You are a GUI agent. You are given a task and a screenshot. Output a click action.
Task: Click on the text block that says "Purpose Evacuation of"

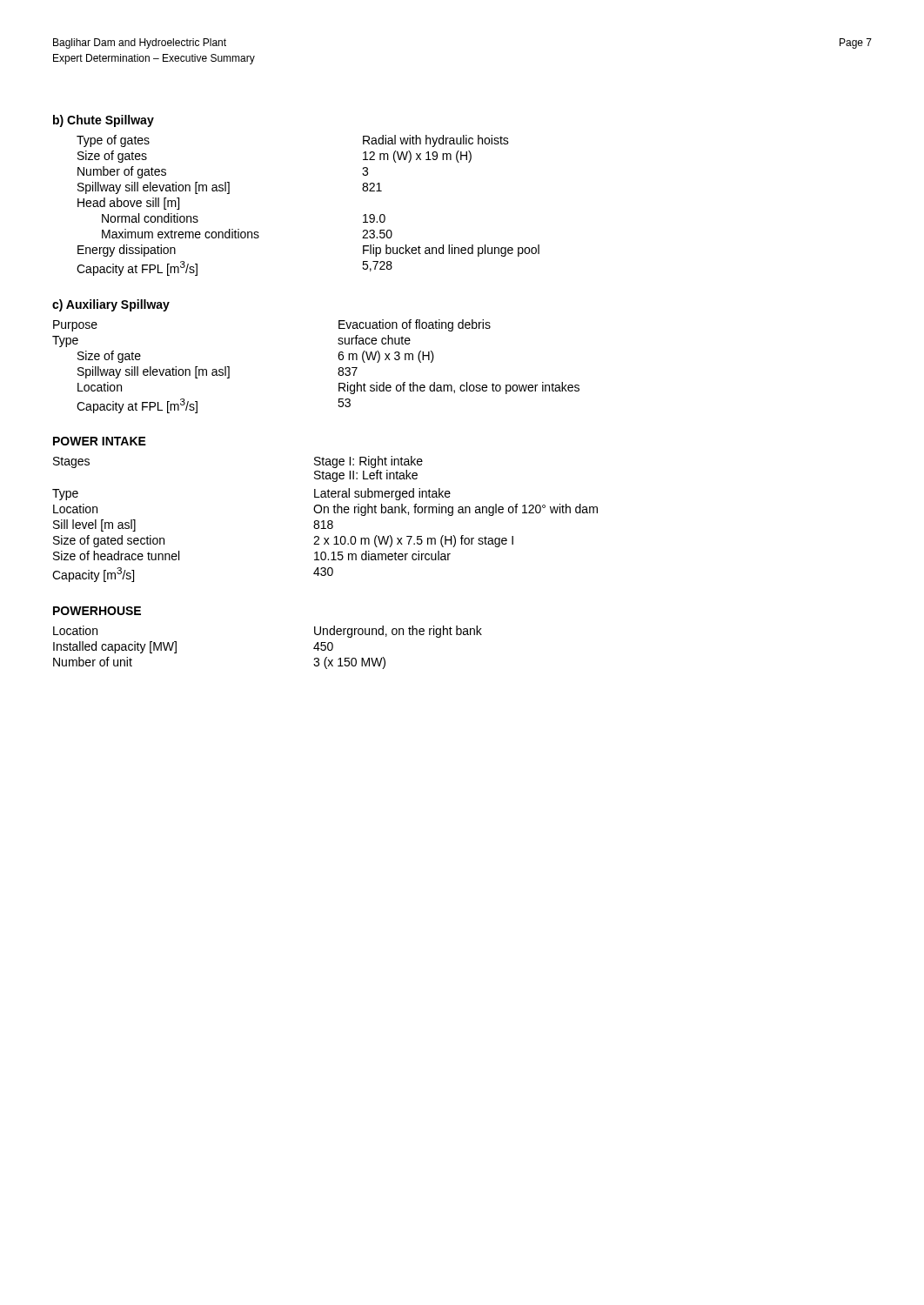click(73, 325)
